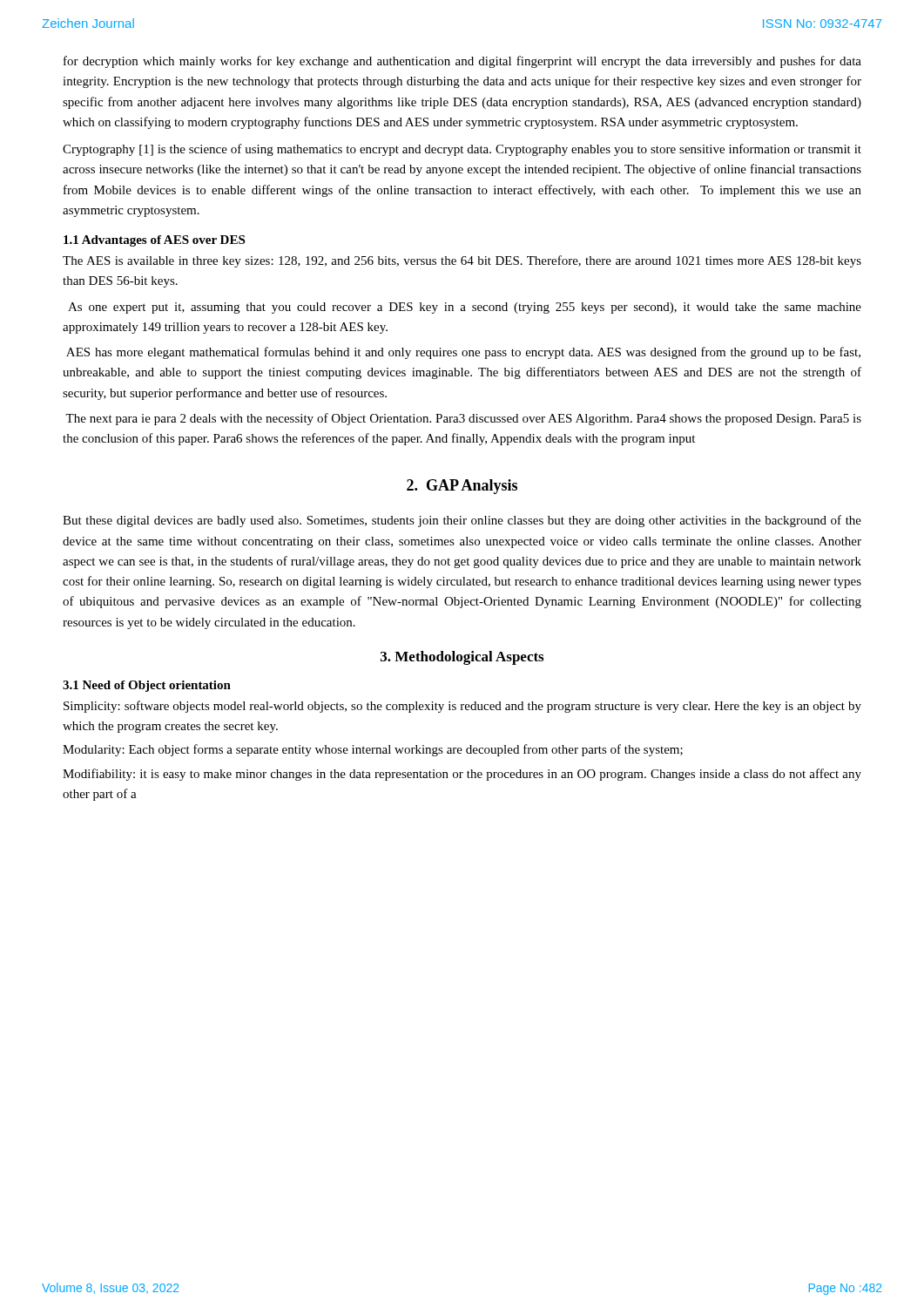Viewport: 924px width, 1307px height.
Task: Point to the text block starting "2. GAP Analysis"
Action: (462, 486)
